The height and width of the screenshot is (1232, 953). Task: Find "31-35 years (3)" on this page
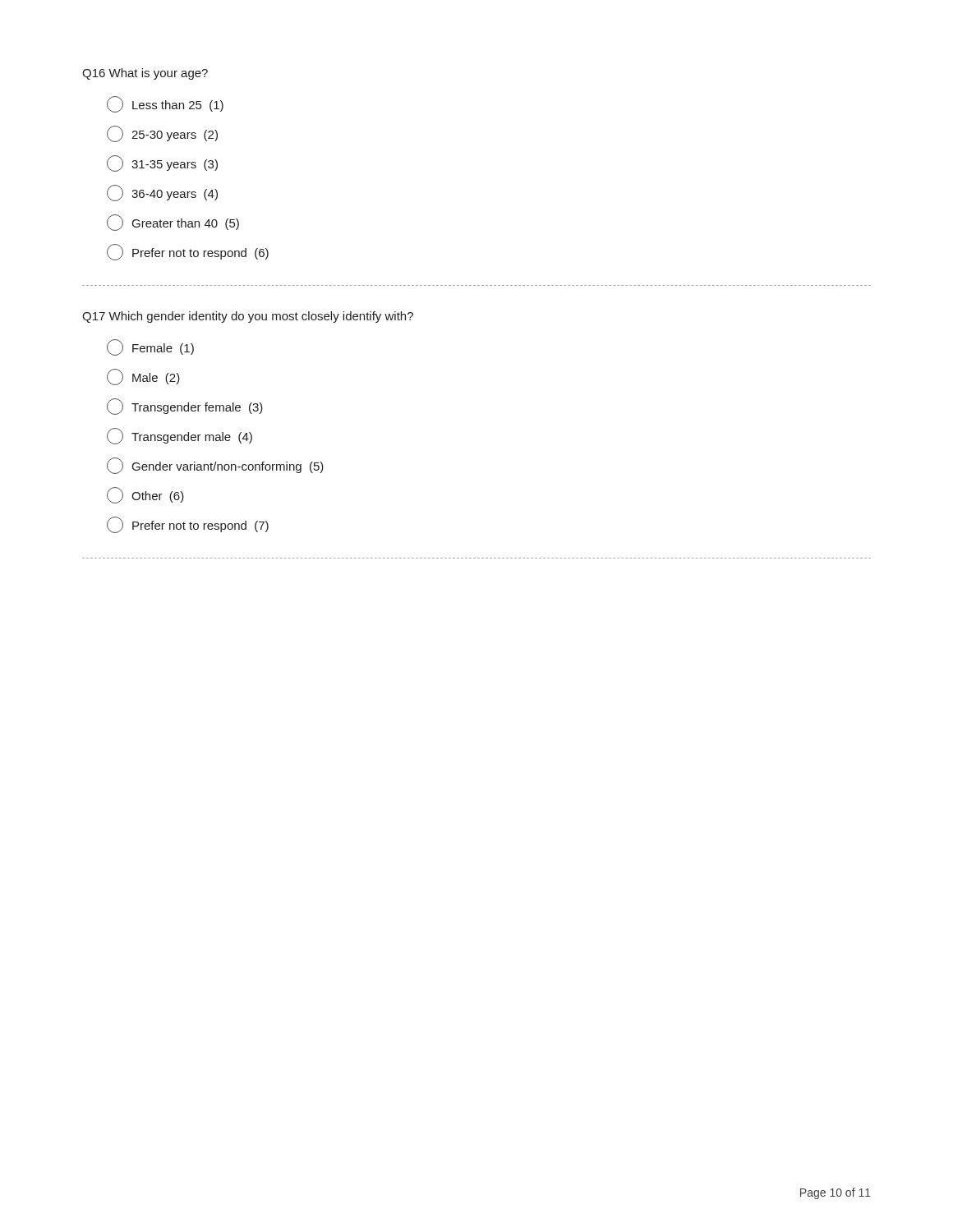(x=163, y=163)
